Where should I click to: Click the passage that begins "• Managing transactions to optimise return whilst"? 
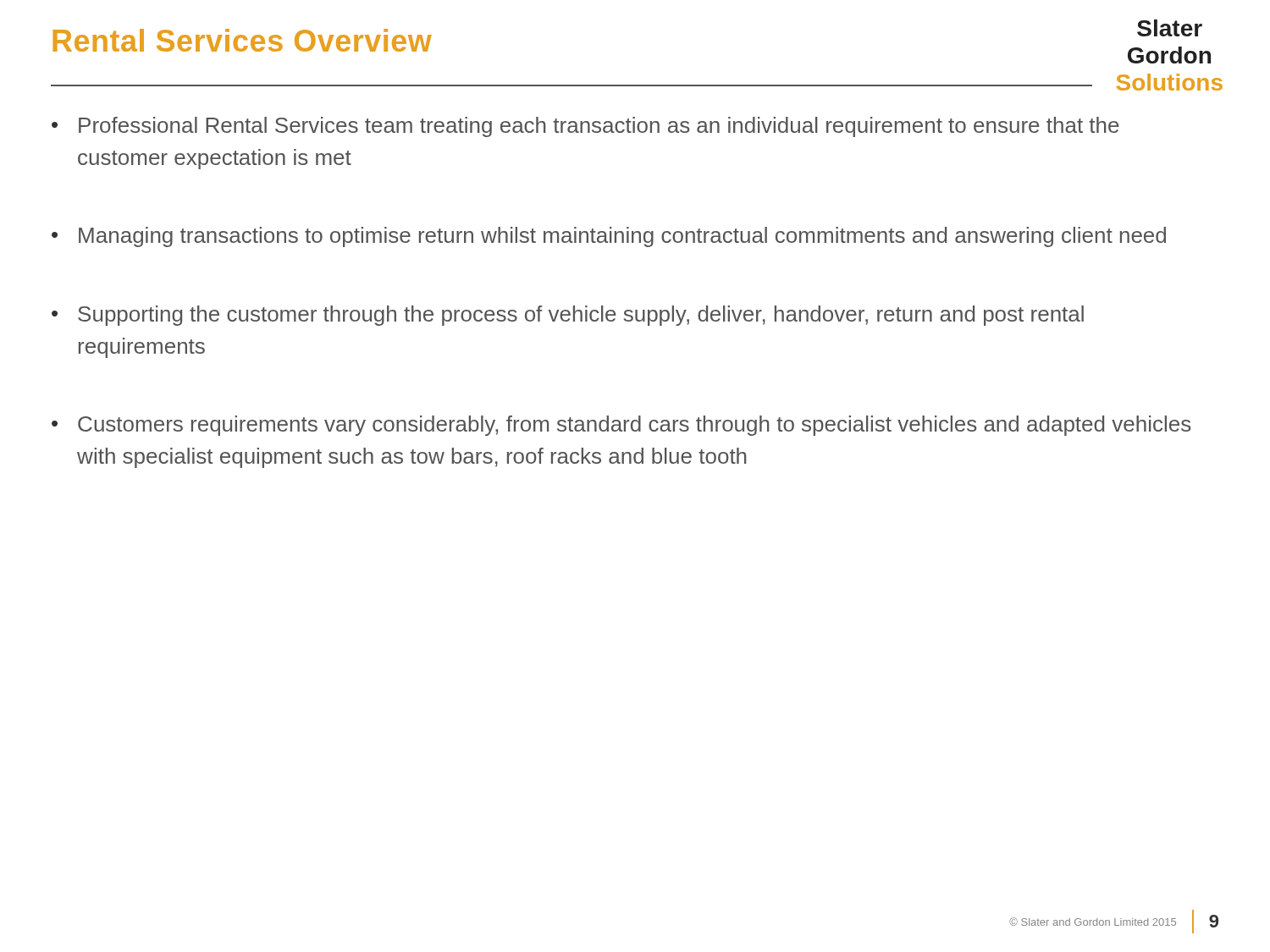609,236
